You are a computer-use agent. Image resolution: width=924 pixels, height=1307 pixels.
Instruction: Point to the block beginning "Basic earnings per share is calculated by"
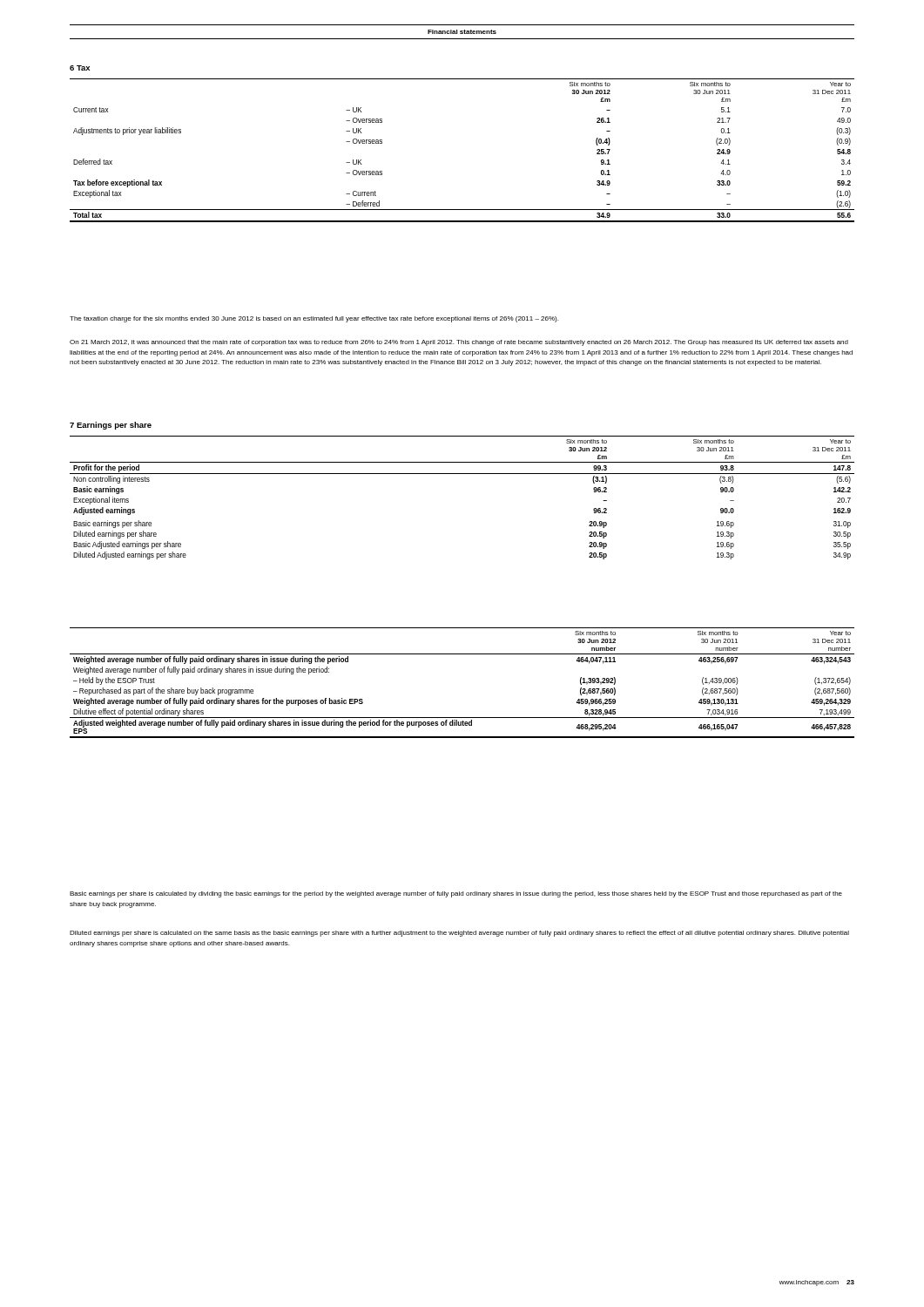pos(456,899)
